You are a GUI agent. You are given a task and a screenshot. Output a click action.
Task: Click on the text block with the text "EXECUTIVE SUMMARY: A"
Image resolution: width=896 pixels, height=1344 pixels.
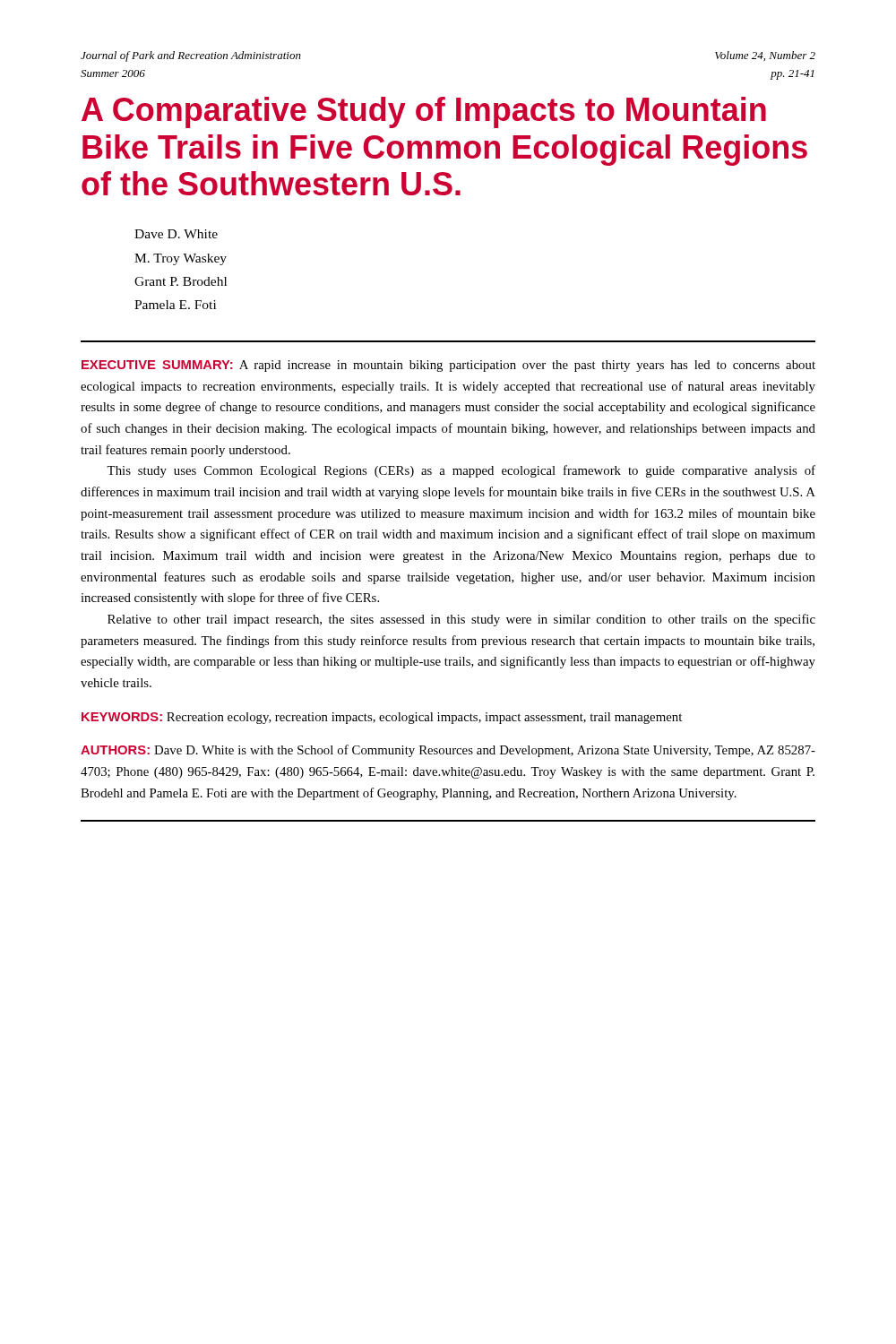(448, 524)
